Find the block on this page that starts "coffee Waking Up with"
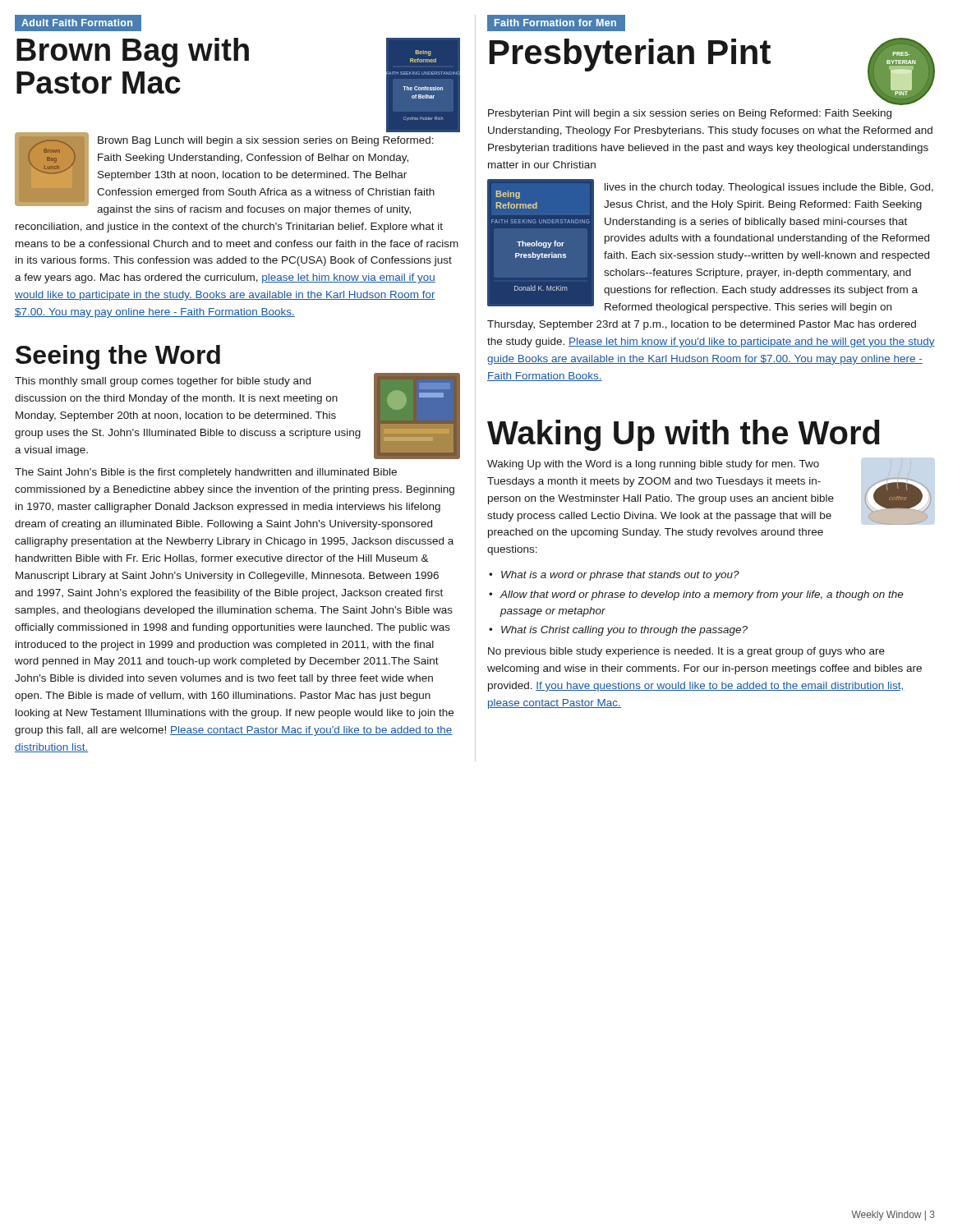Viewport: 953px width, 1232px height. pyautogui.click(x=711, y=507)
